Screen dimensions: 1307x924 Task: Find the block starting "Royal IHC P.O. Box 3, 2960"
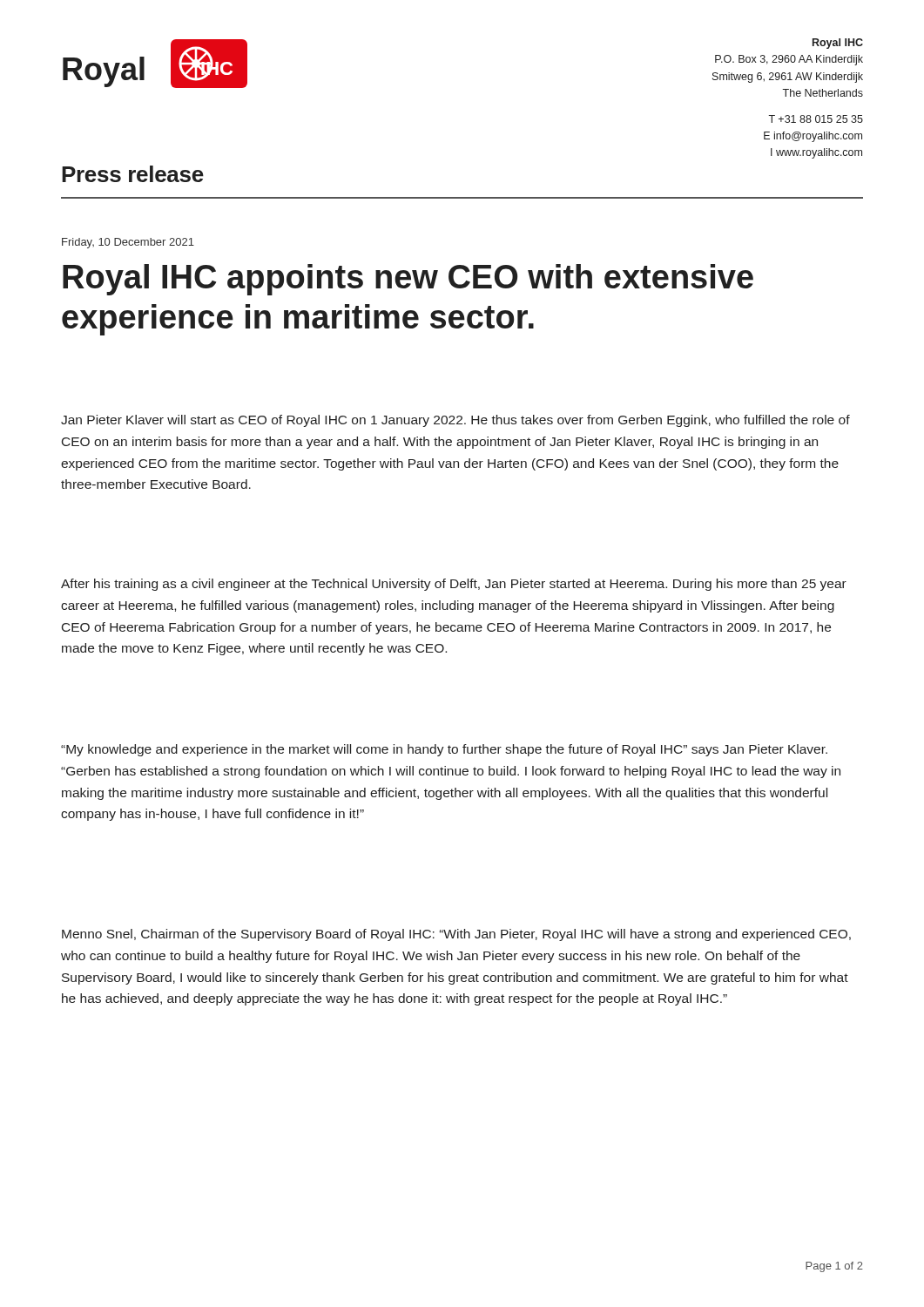838,44
